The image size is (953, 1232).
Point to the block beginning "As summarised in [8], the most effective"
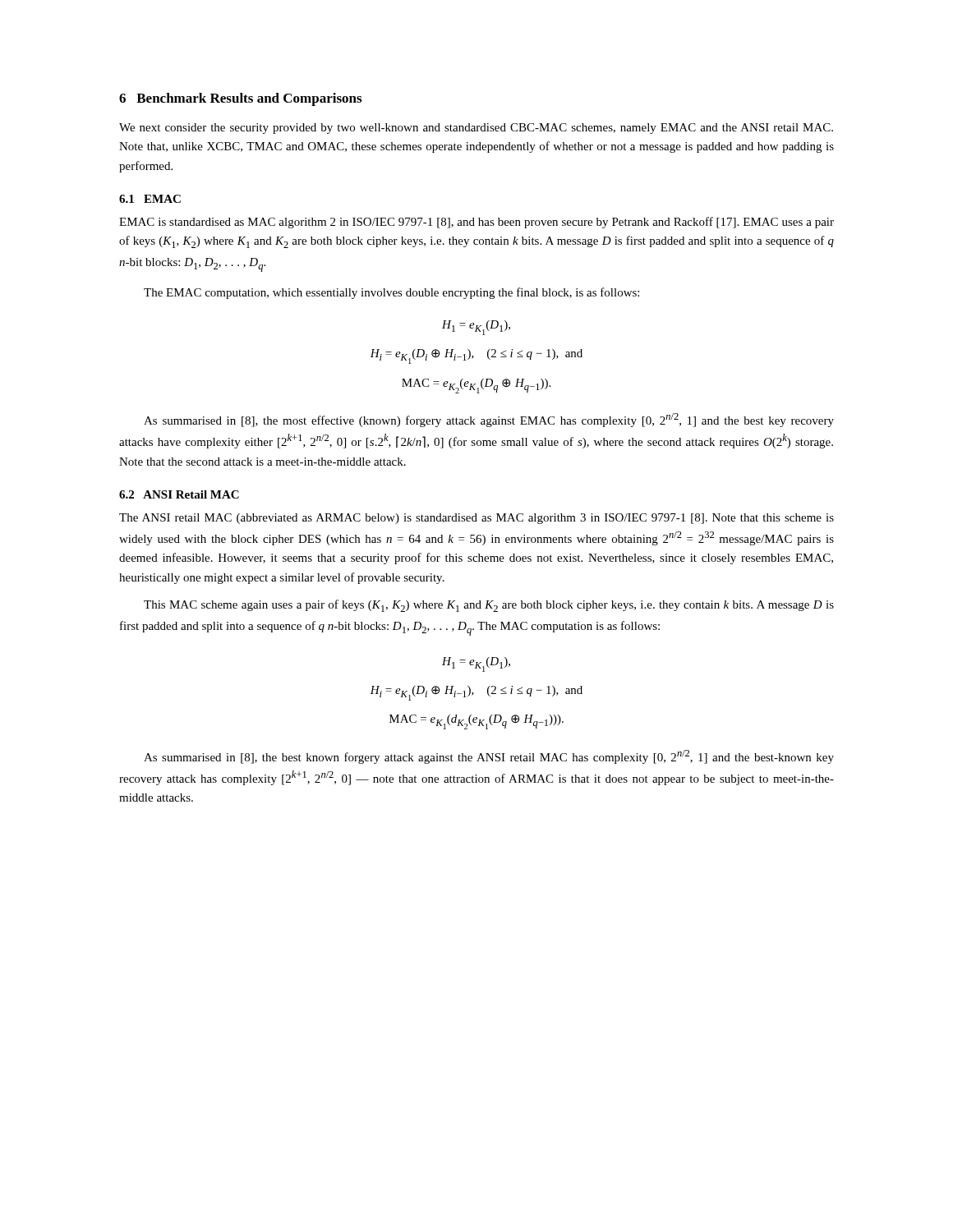tap(476, 440)
